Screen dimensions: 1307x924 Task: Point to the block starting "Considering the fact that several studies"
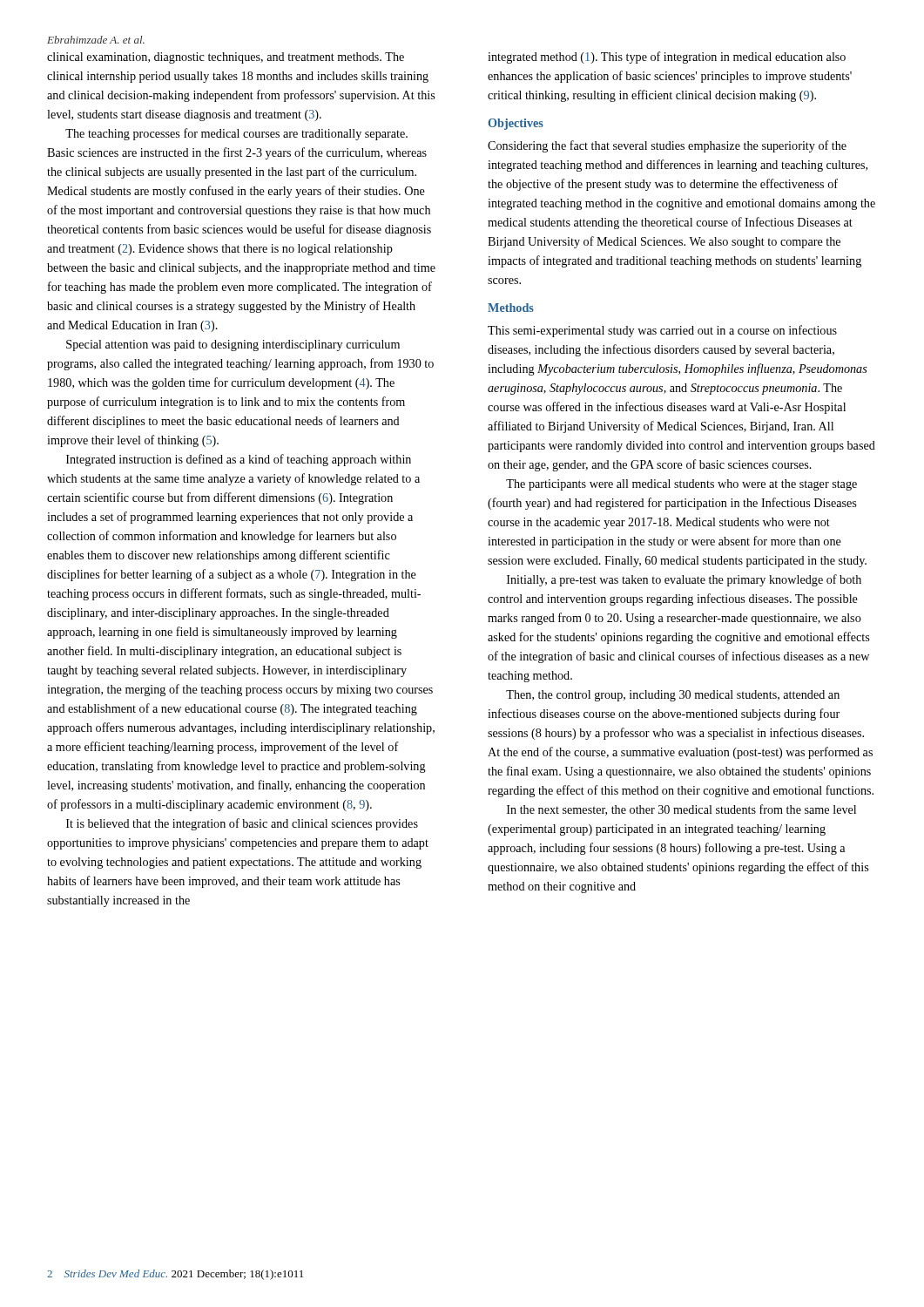pos(682,213)
